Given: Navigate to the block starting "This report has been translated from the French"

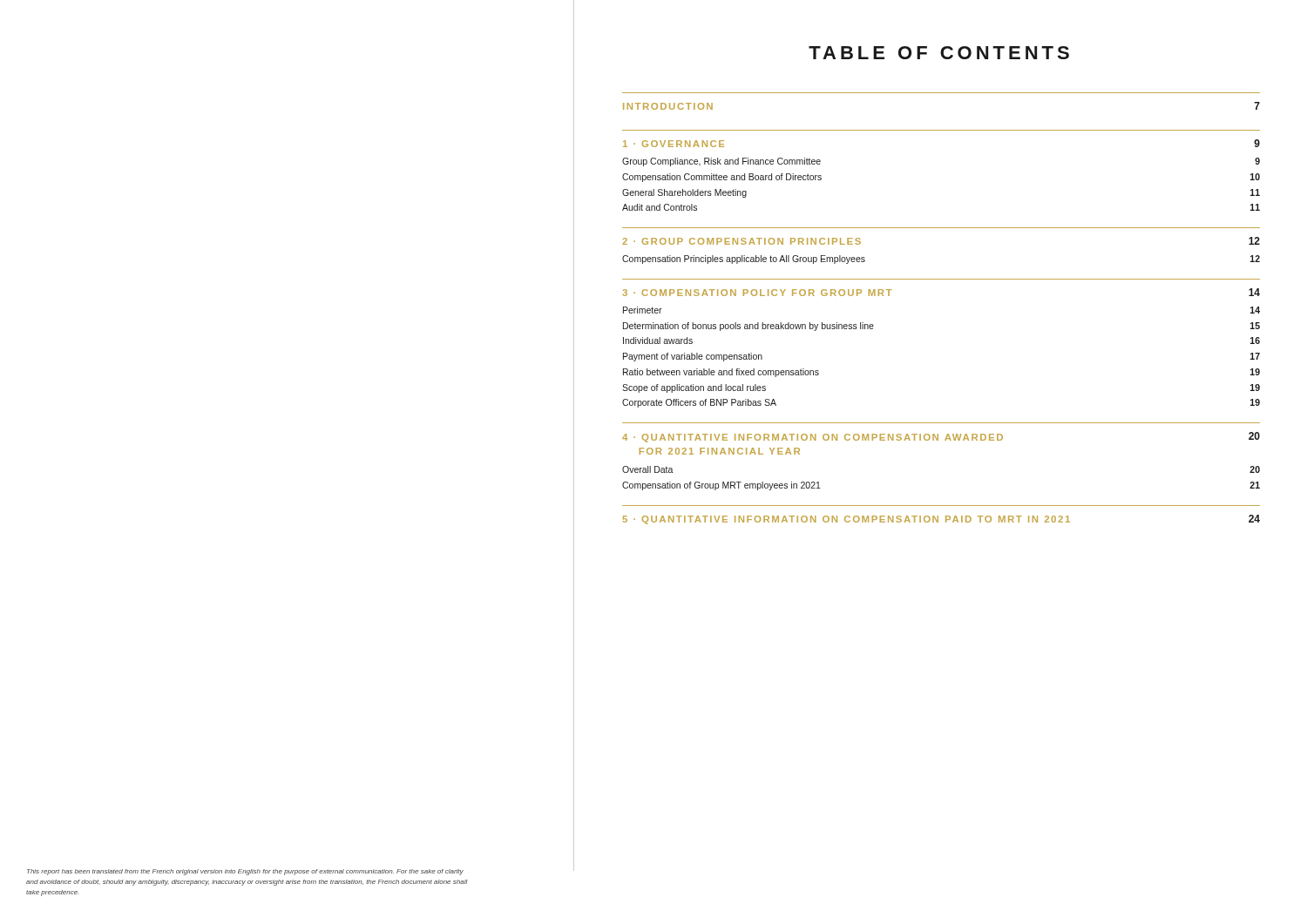Looking at the screenshot, I should tap(247, 882).
